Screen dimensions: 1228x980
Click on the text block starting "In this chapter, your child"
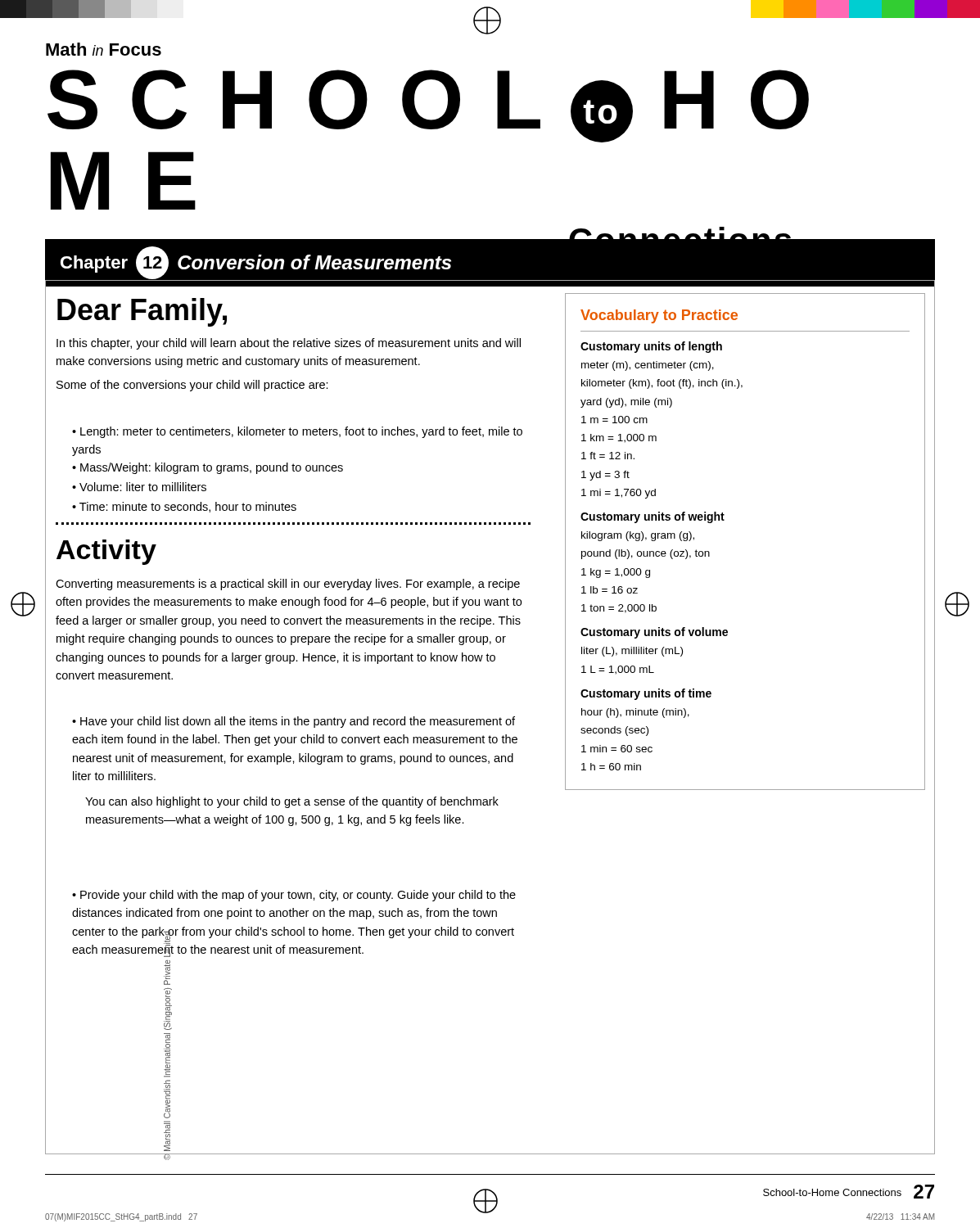pos(293,364)
